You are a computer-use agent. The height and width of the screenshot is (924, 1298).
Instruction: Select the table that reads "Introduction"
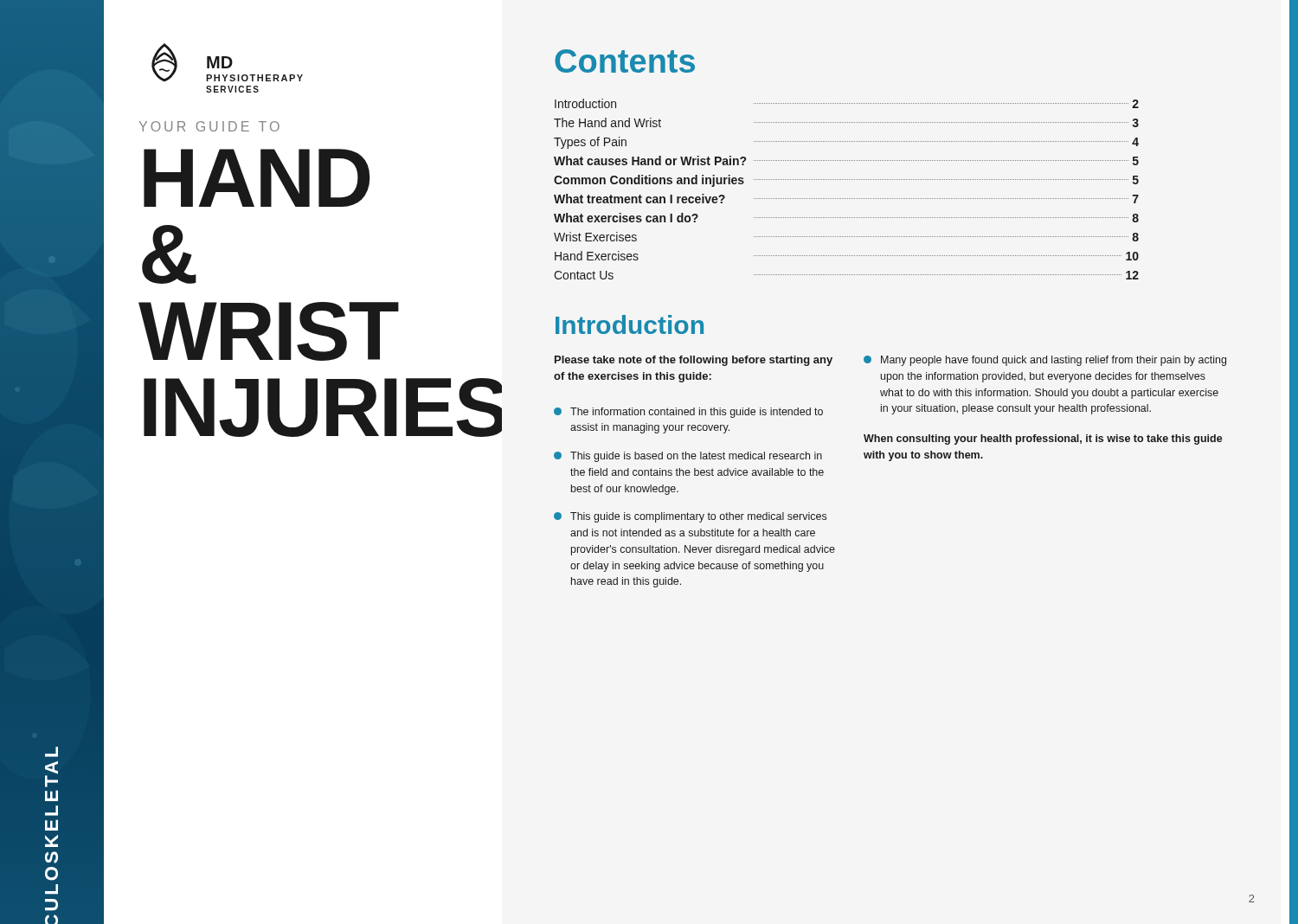pyautogui.click(x=891, y=190)
